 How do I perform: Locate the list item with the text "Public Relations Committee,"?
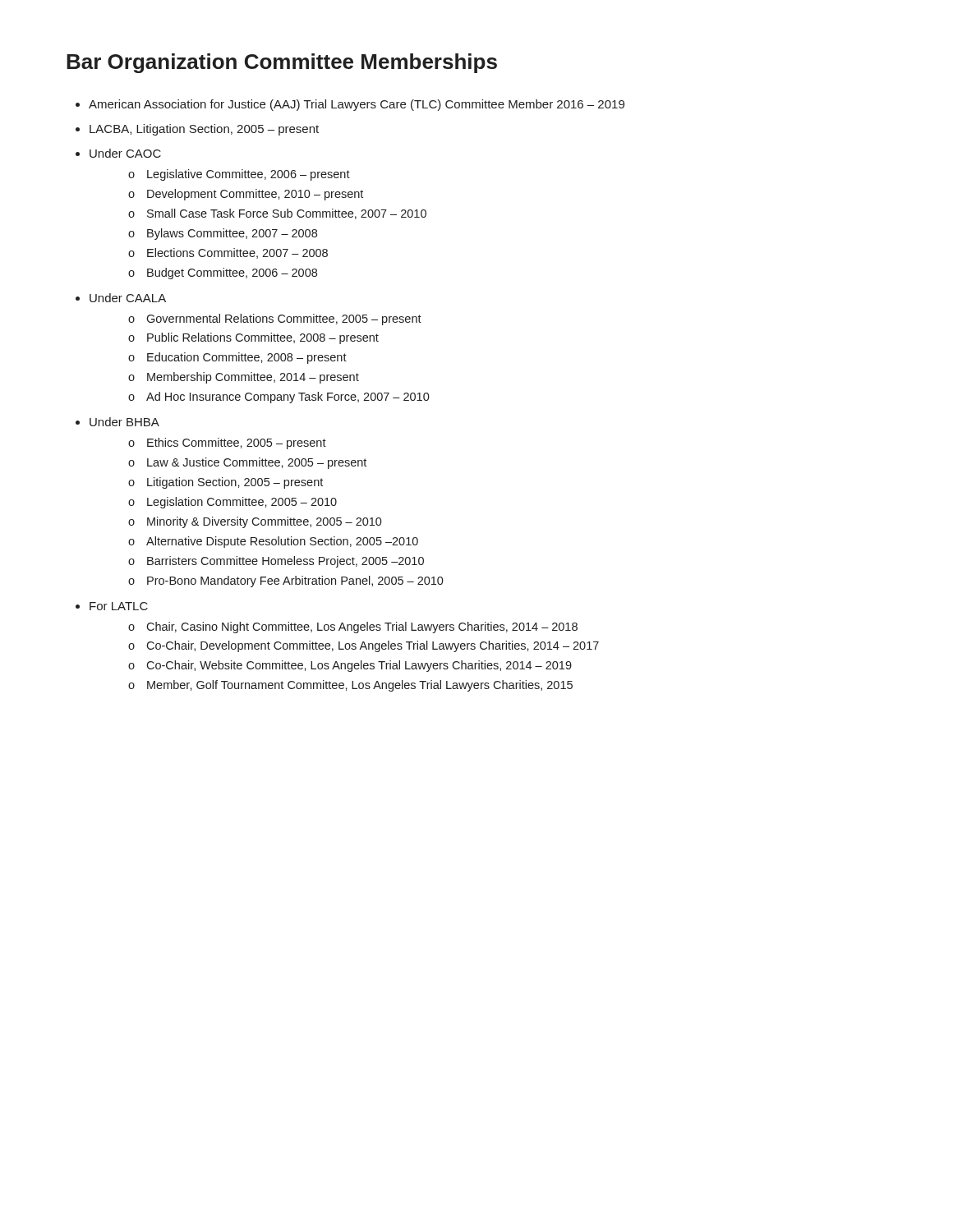click(262, 338)
